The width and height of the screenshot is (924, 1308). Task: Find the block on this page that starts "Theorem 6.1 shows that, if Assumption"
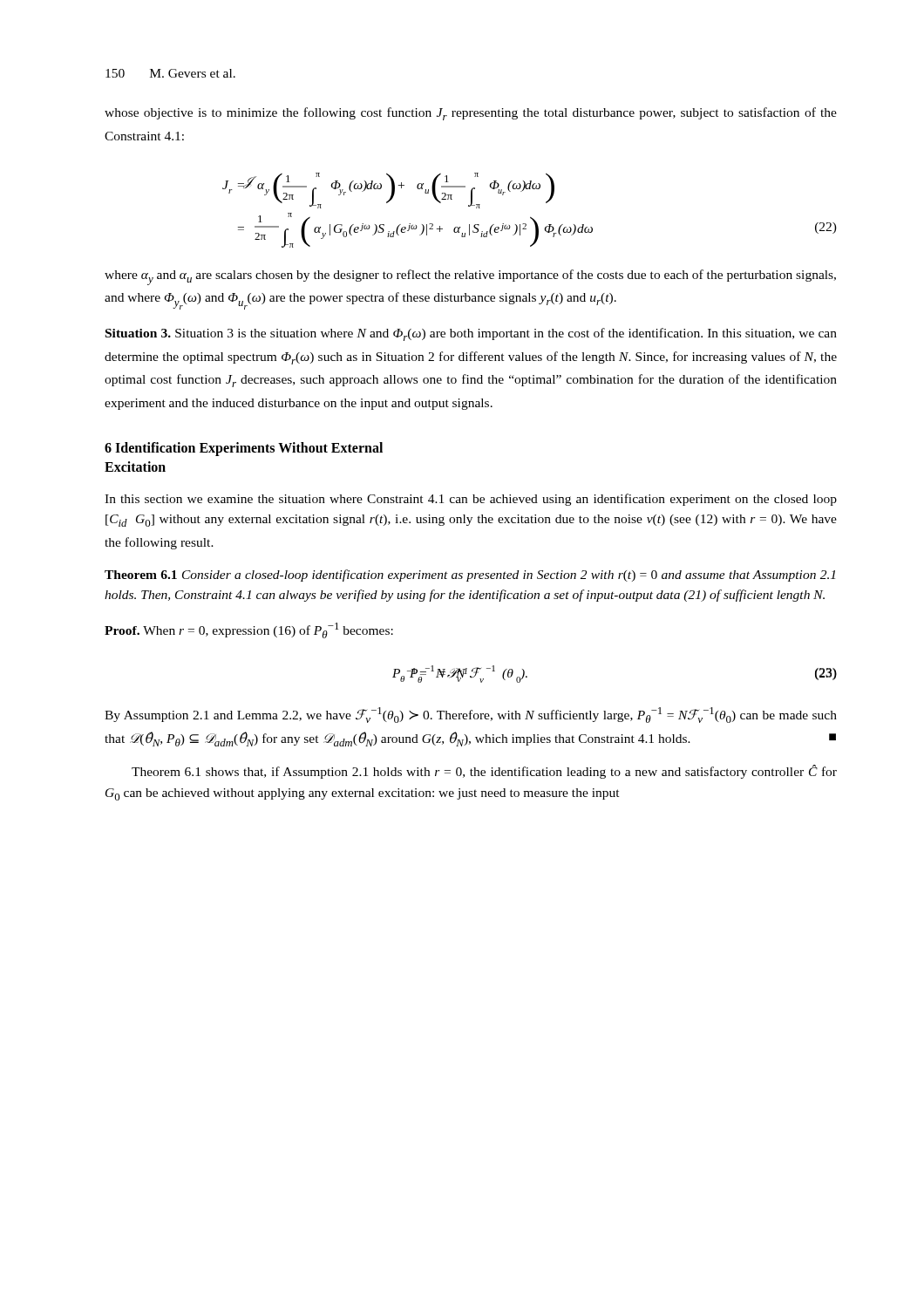tap(471, 783)
